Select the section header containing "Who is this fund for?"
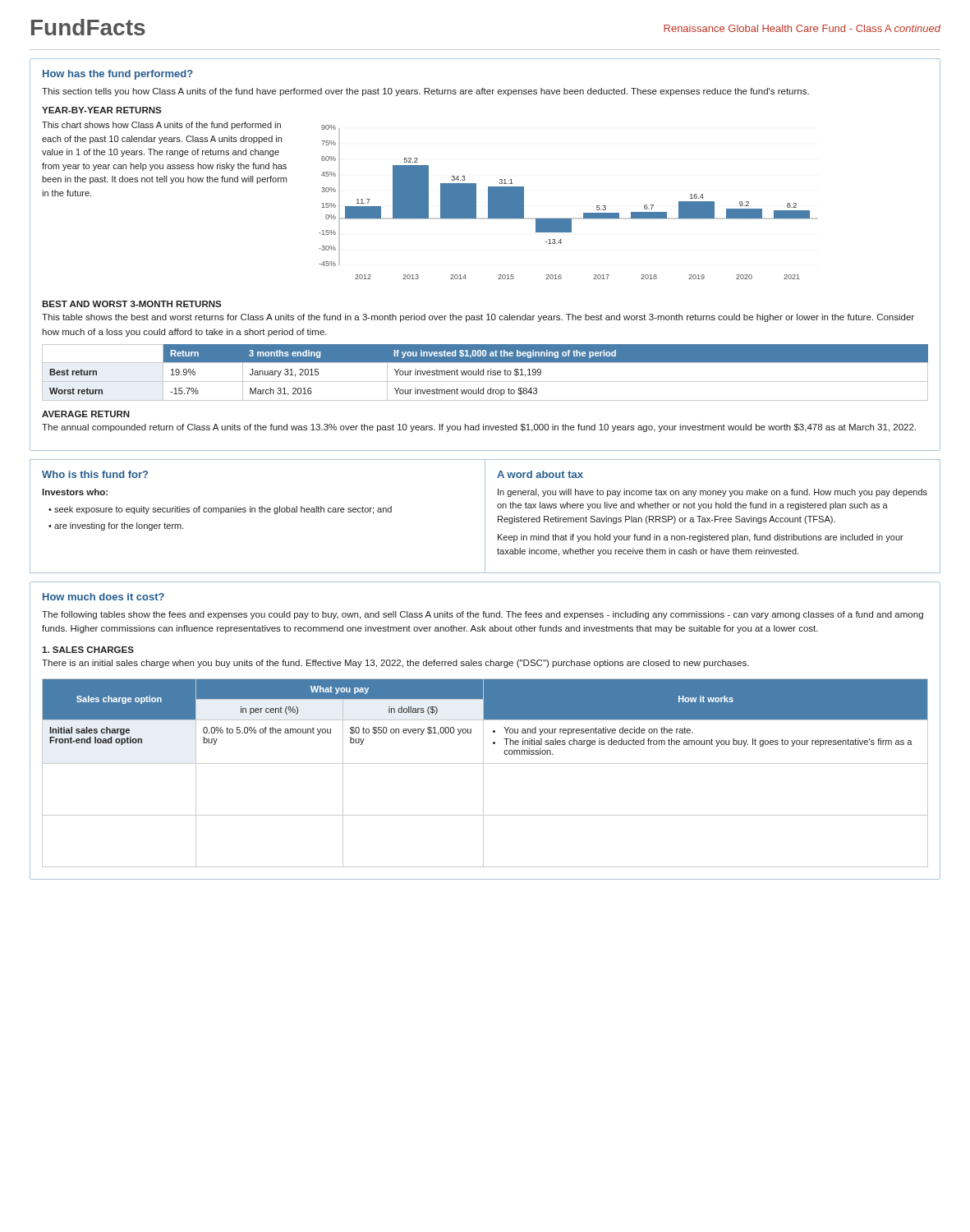 pos(95,474)
